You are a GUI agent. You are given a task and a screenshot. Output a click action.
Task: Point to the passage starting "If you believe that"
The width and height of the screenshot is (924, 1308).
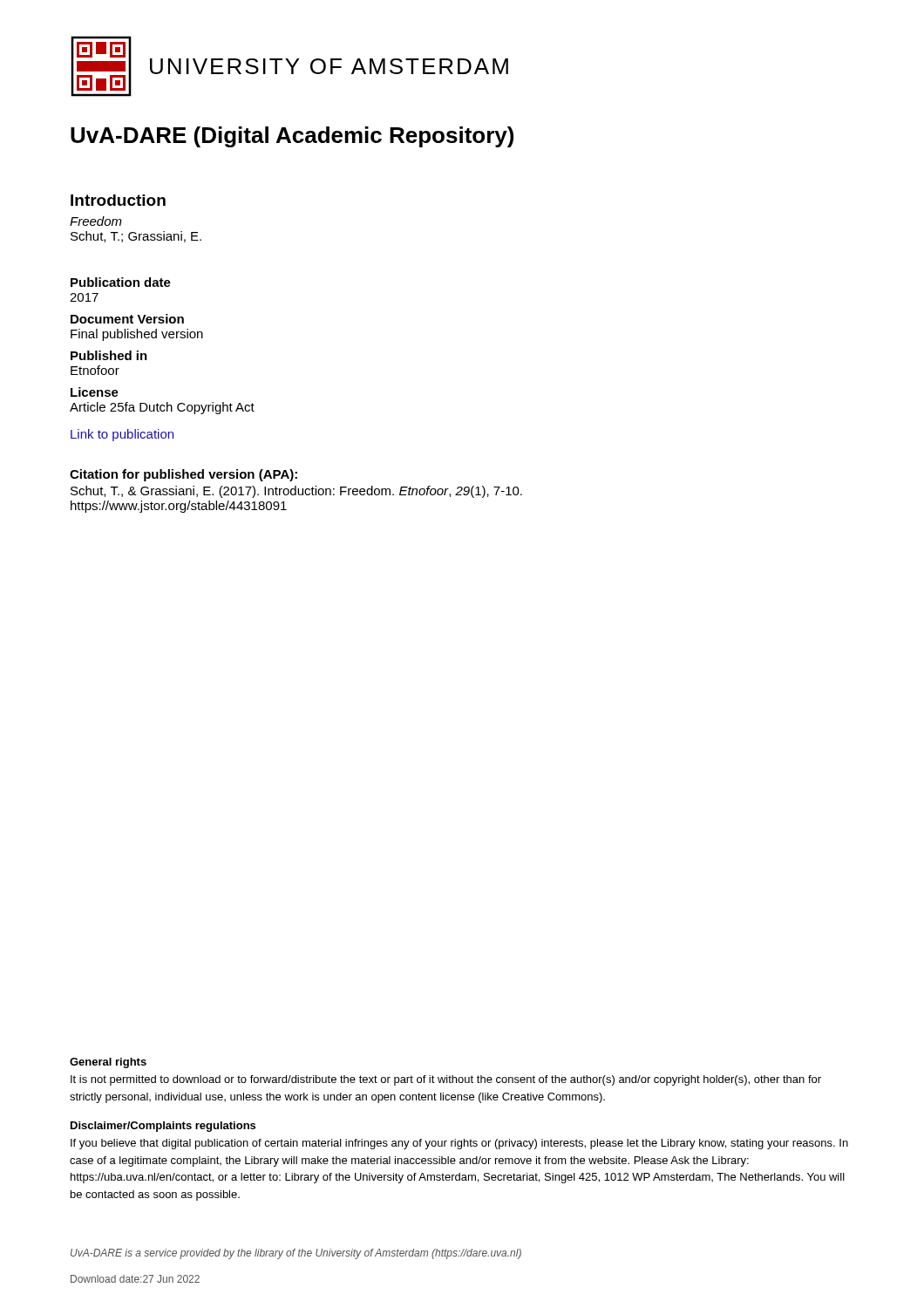(x=459, y=1168)
